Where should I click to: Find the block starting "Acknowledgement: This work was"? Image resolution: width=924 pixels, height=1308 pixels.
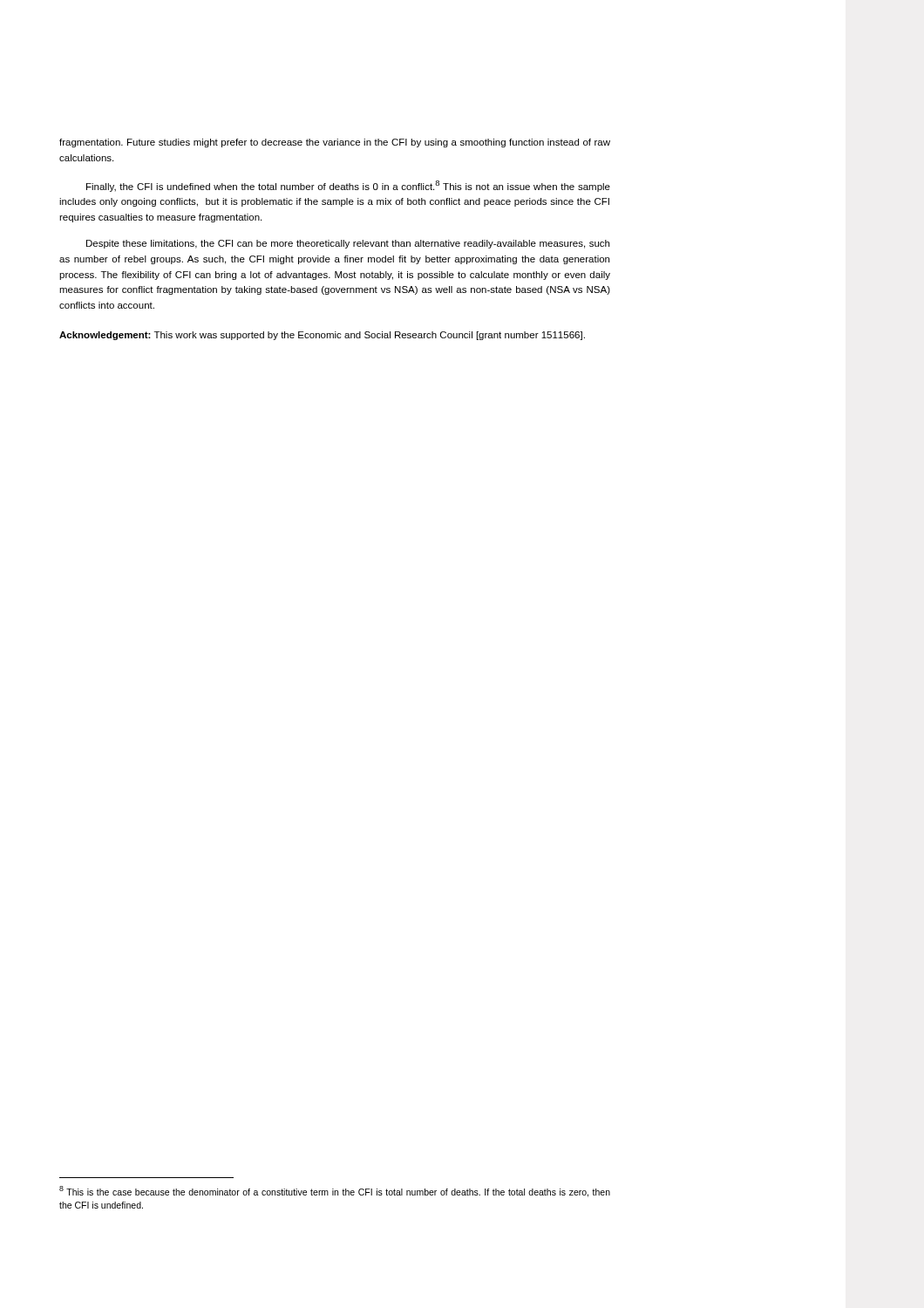[322, 335]
